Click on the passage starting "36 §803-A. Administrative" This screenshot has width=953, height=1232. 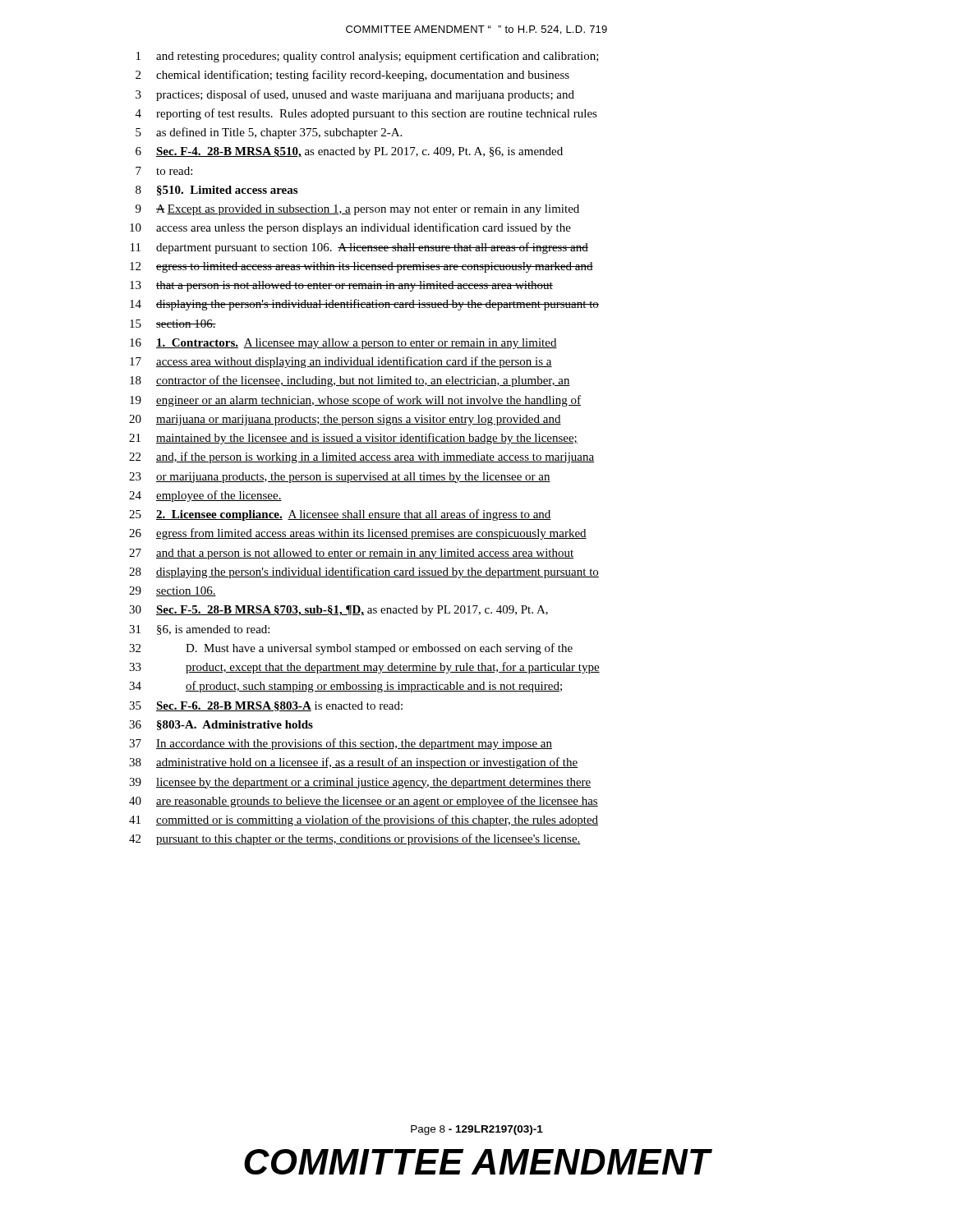coord(221,725)
